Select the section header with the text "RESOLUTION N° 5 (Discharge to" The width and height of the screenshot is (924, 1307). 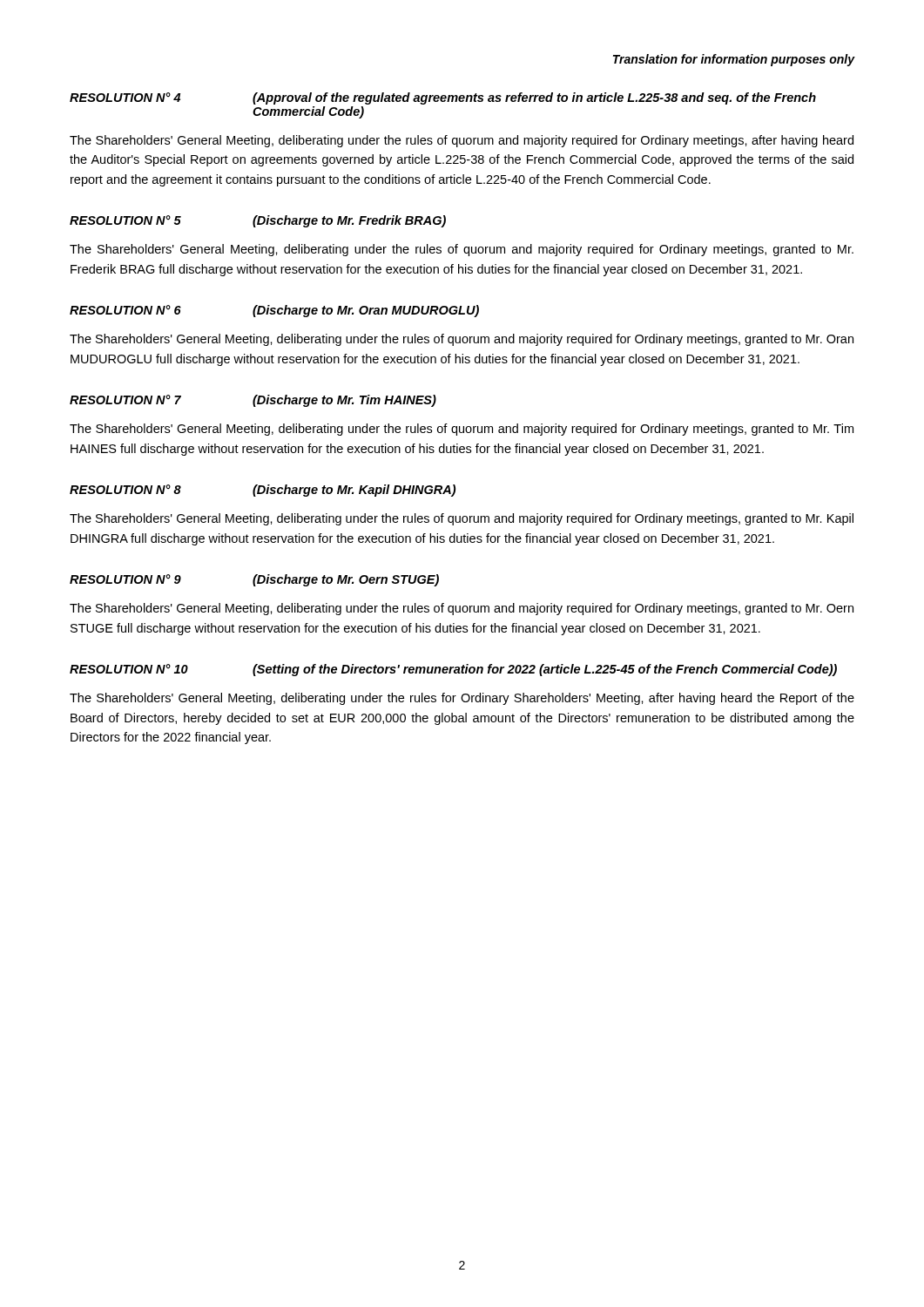point(258,221)
